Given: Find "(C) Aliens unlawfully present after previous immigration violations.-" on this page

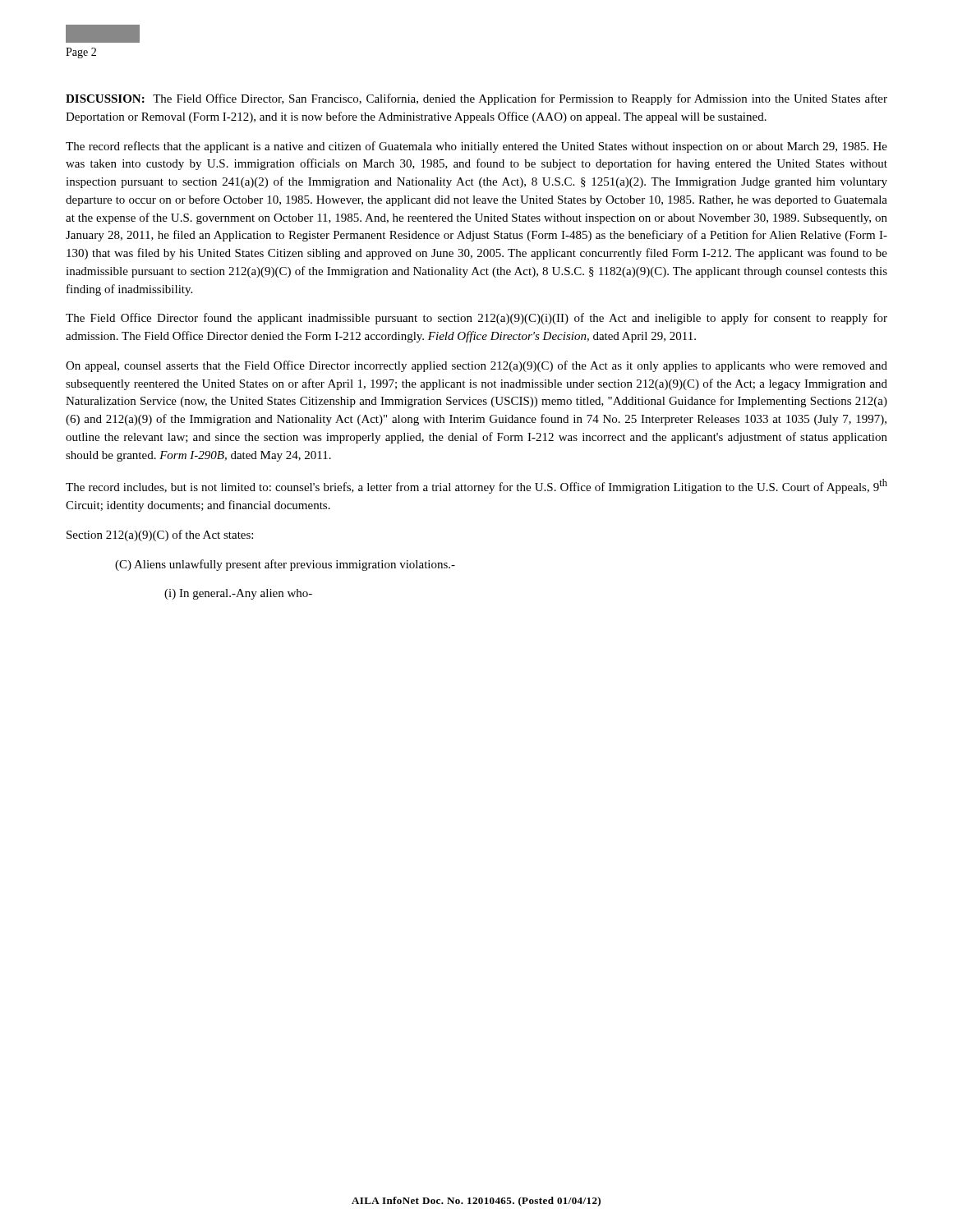Looking at the screenshot, I should [285, 565].
